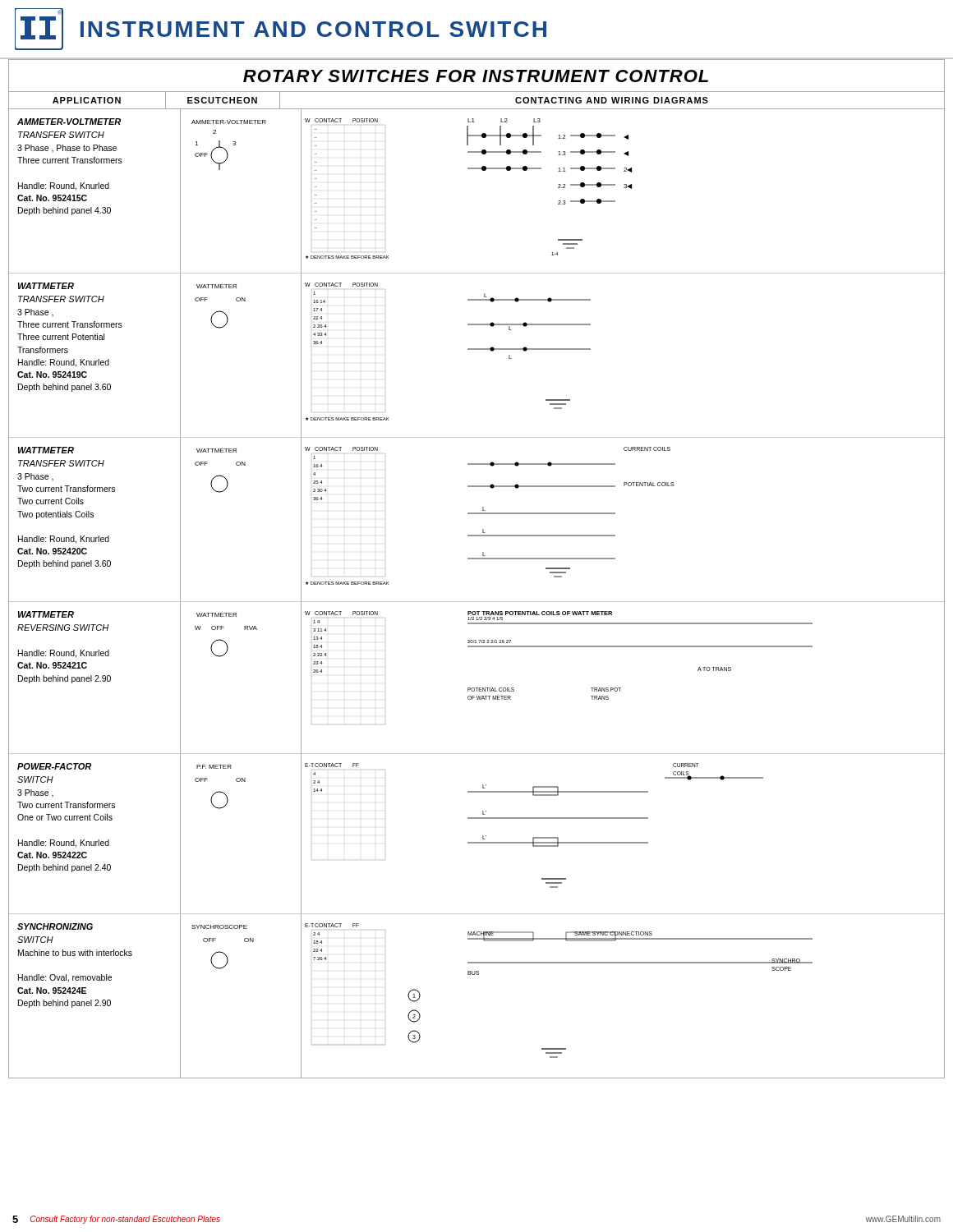The height and width of the screenshot is (1232, 953).
Task: Point to the block beginning "AMMETER-VOLTMETER TRANSFER SWITCH 3 Phase"
Action: click(95, 166)
